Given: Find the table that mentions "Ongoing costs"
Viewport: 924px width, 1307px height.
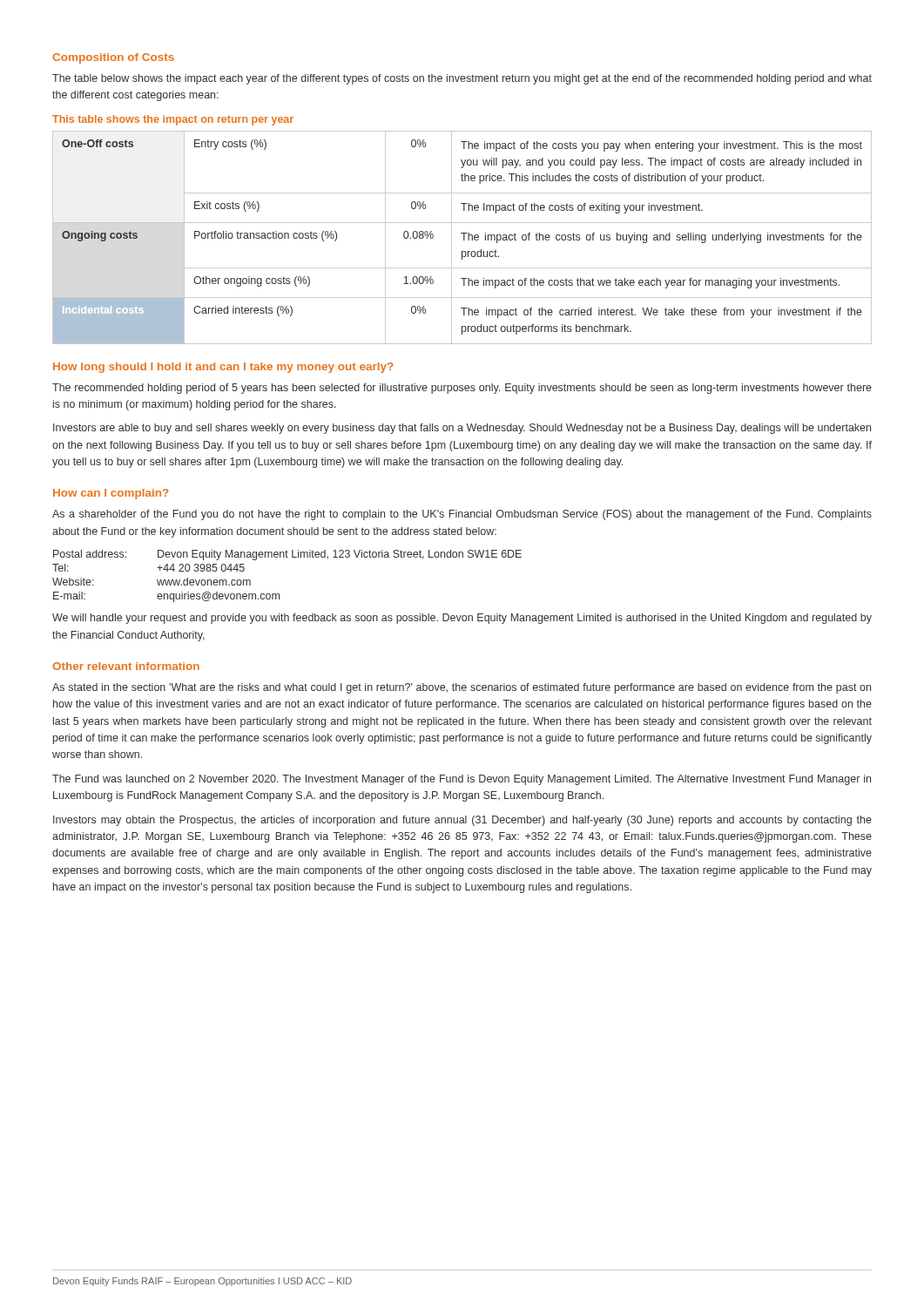Looking at the screenshot, I should (462, 237).
